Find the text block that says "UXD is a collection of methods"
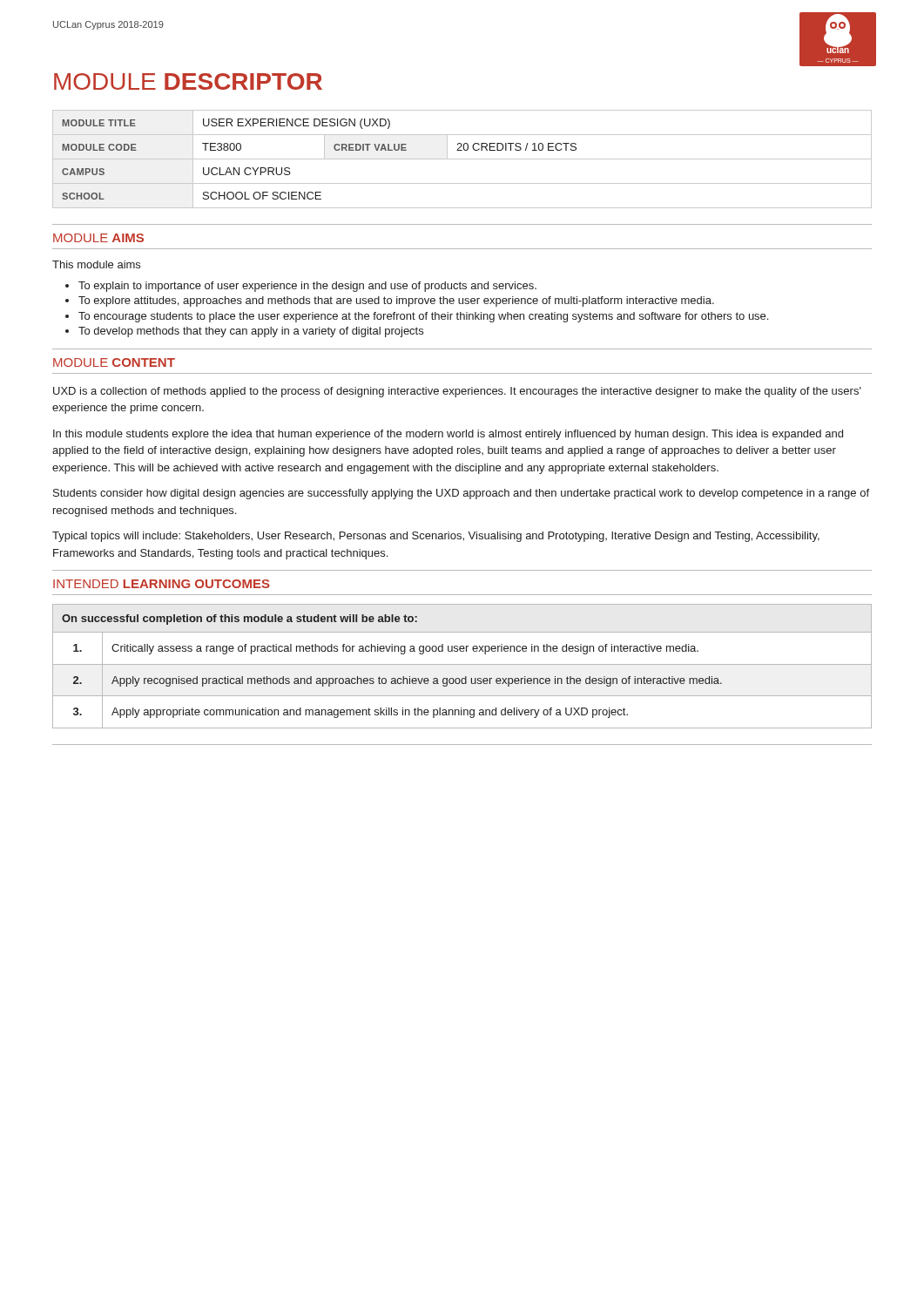The width and height of the screenshot is (924, 1307). point(457,399)
